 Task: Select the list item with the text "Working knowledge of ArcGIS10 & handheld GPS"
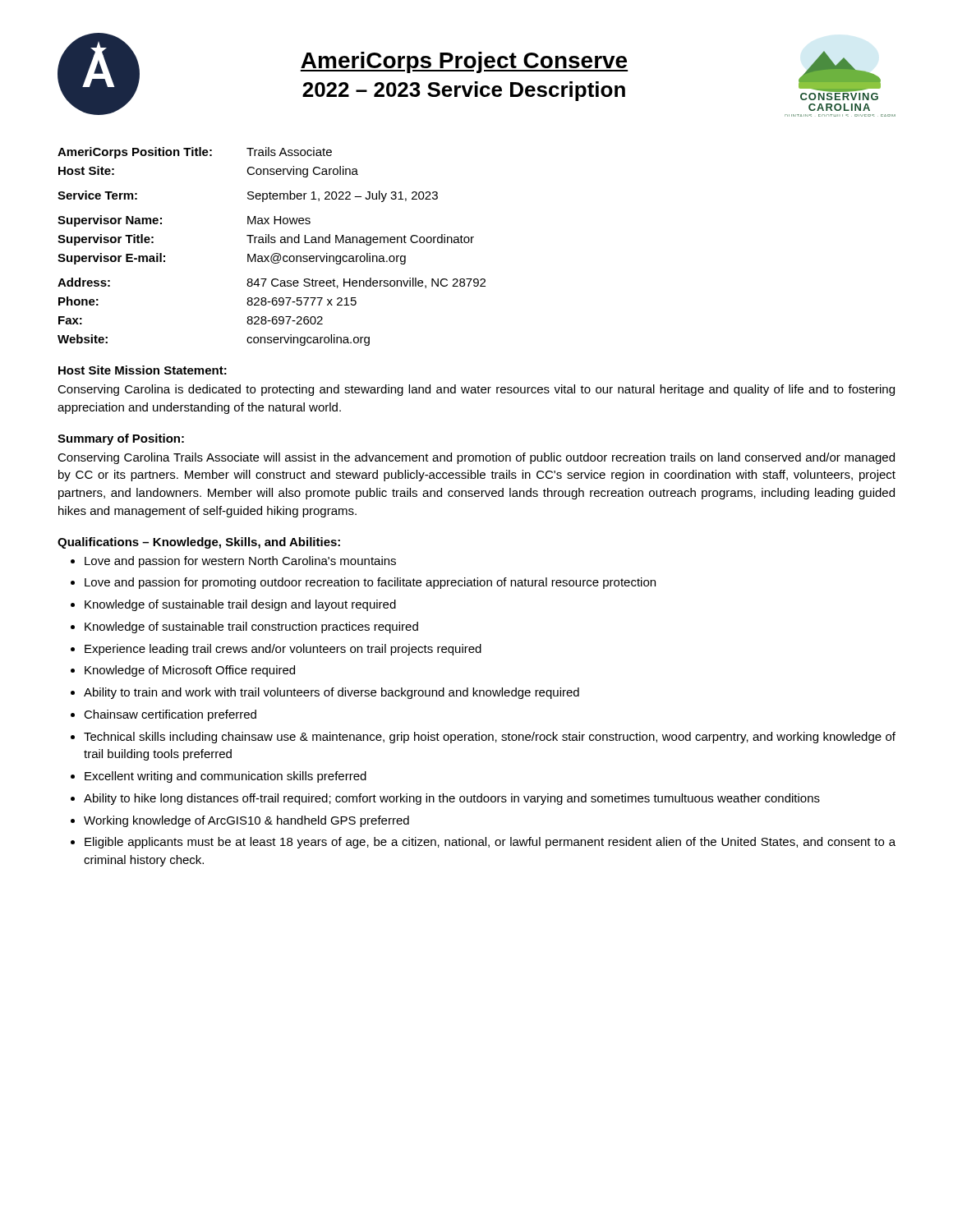pyautogui.click(x=247, y=820)
